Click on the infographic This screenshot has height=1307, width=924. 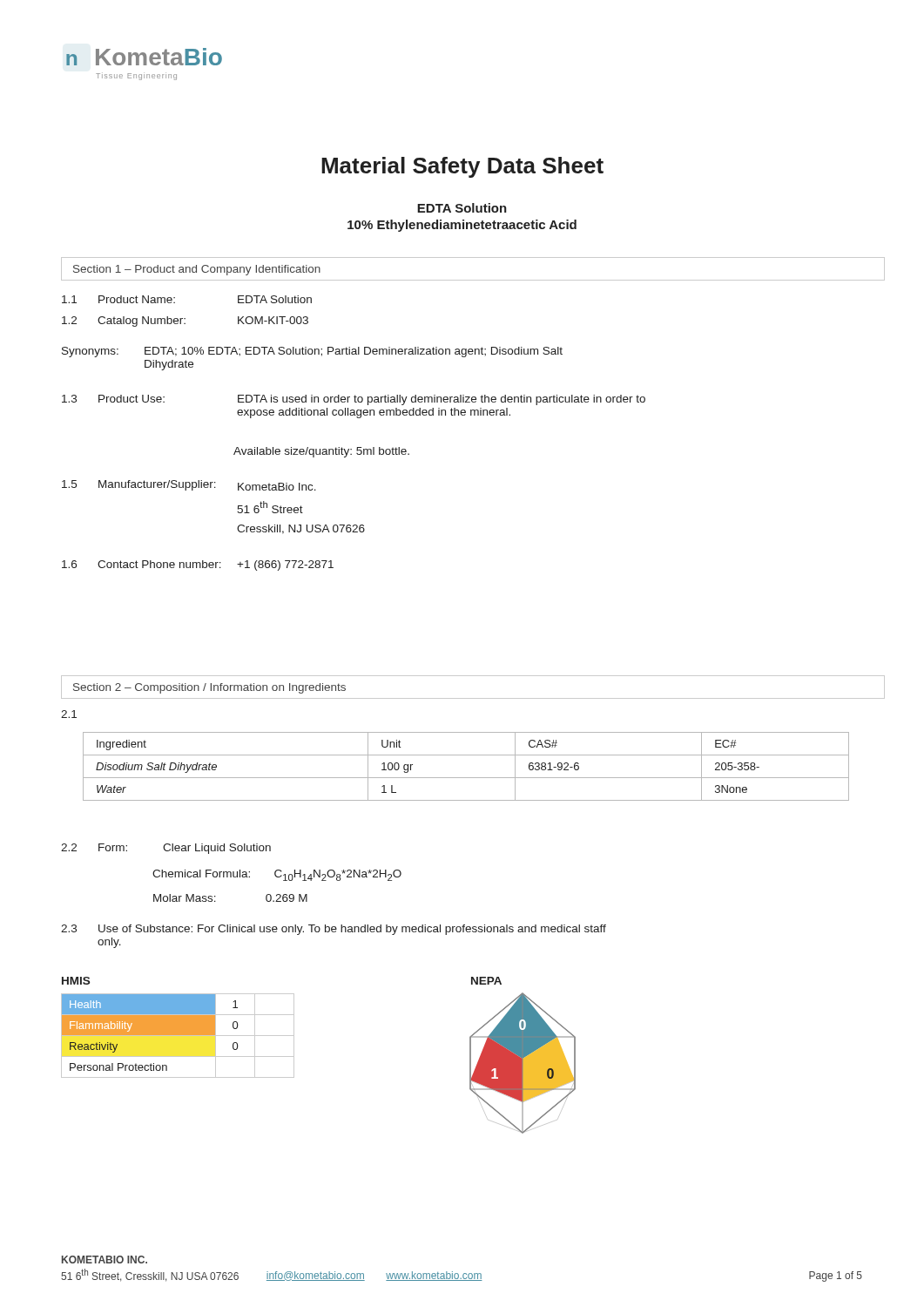pos(523,1064)
